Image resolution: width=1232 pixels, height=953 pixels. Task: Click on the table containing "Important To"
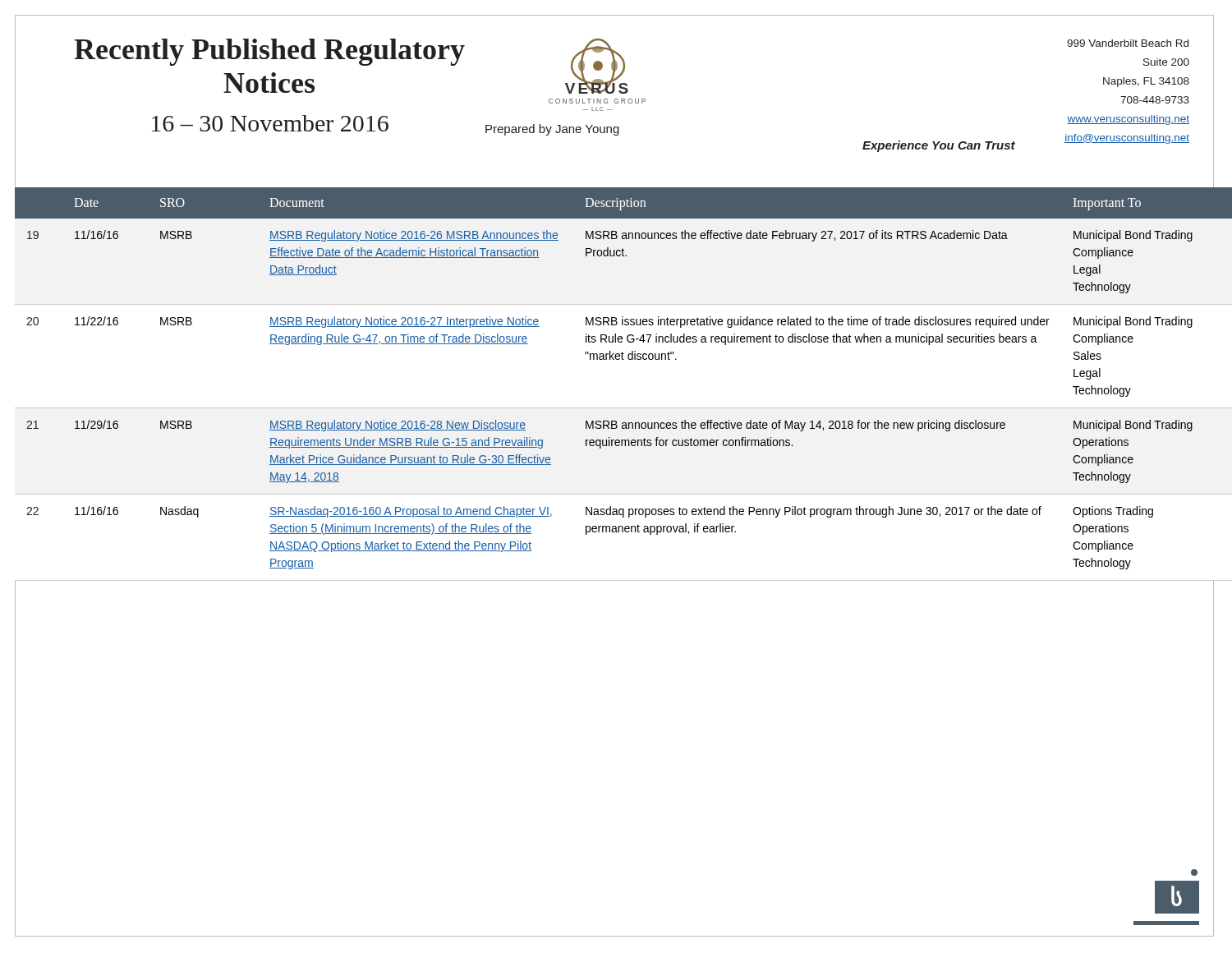coord(614,384)
